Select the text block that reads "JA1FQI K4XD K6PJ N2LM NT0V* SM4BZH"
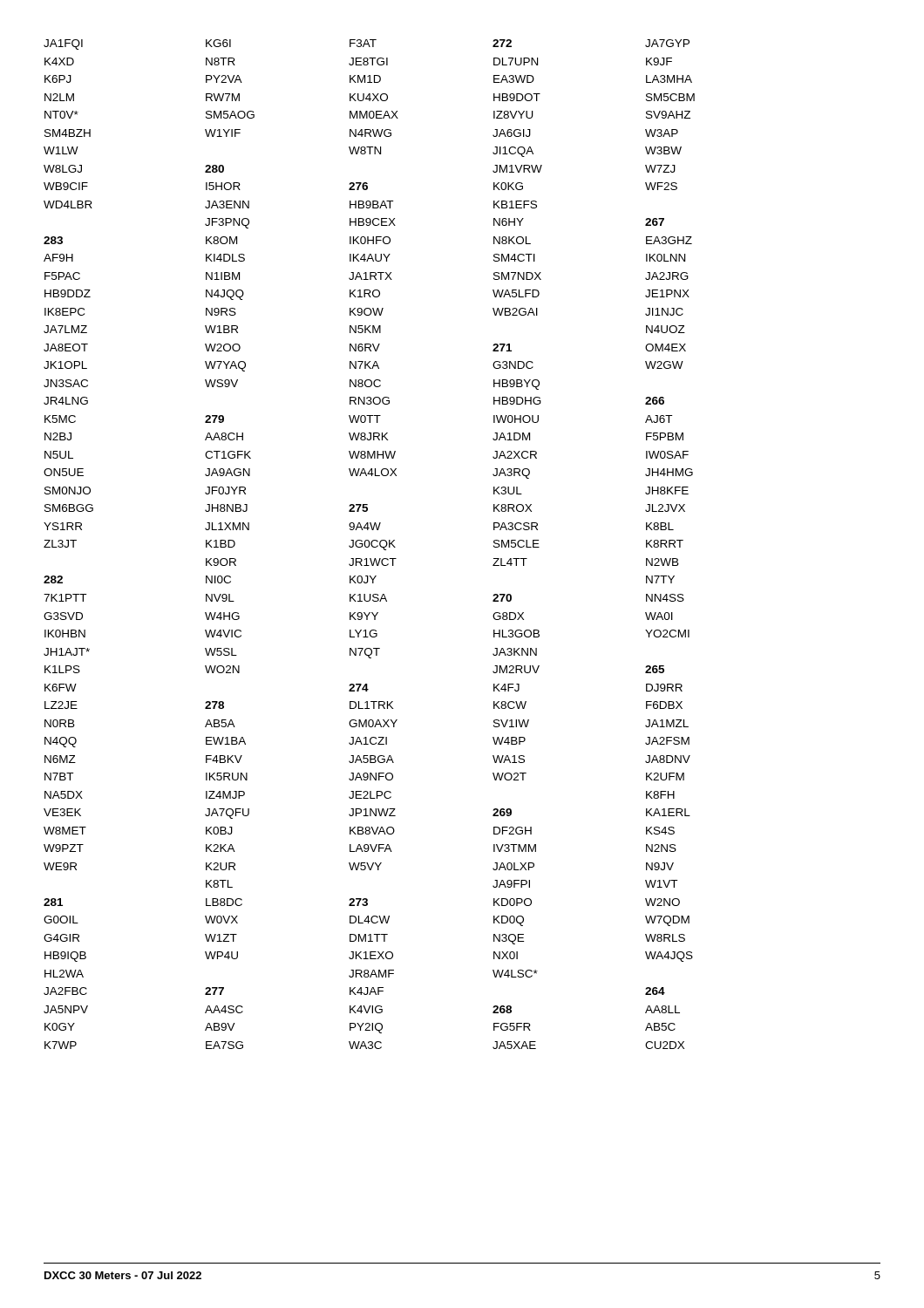The height and width of the screenshot is (1308, 924). (x=367, y=44)
